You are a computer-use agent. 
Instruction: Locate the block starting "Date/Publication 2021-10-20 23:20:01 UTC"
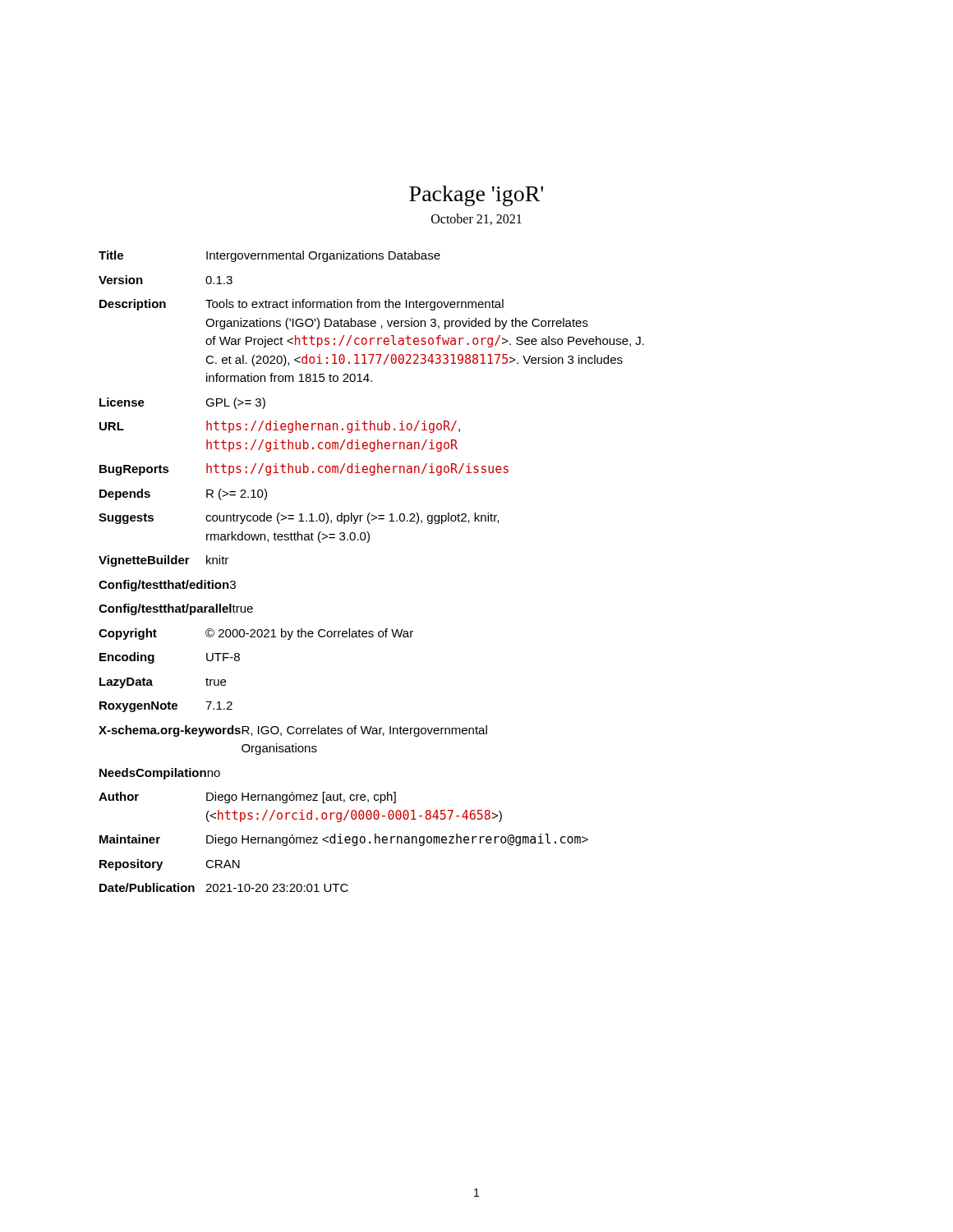224,887
